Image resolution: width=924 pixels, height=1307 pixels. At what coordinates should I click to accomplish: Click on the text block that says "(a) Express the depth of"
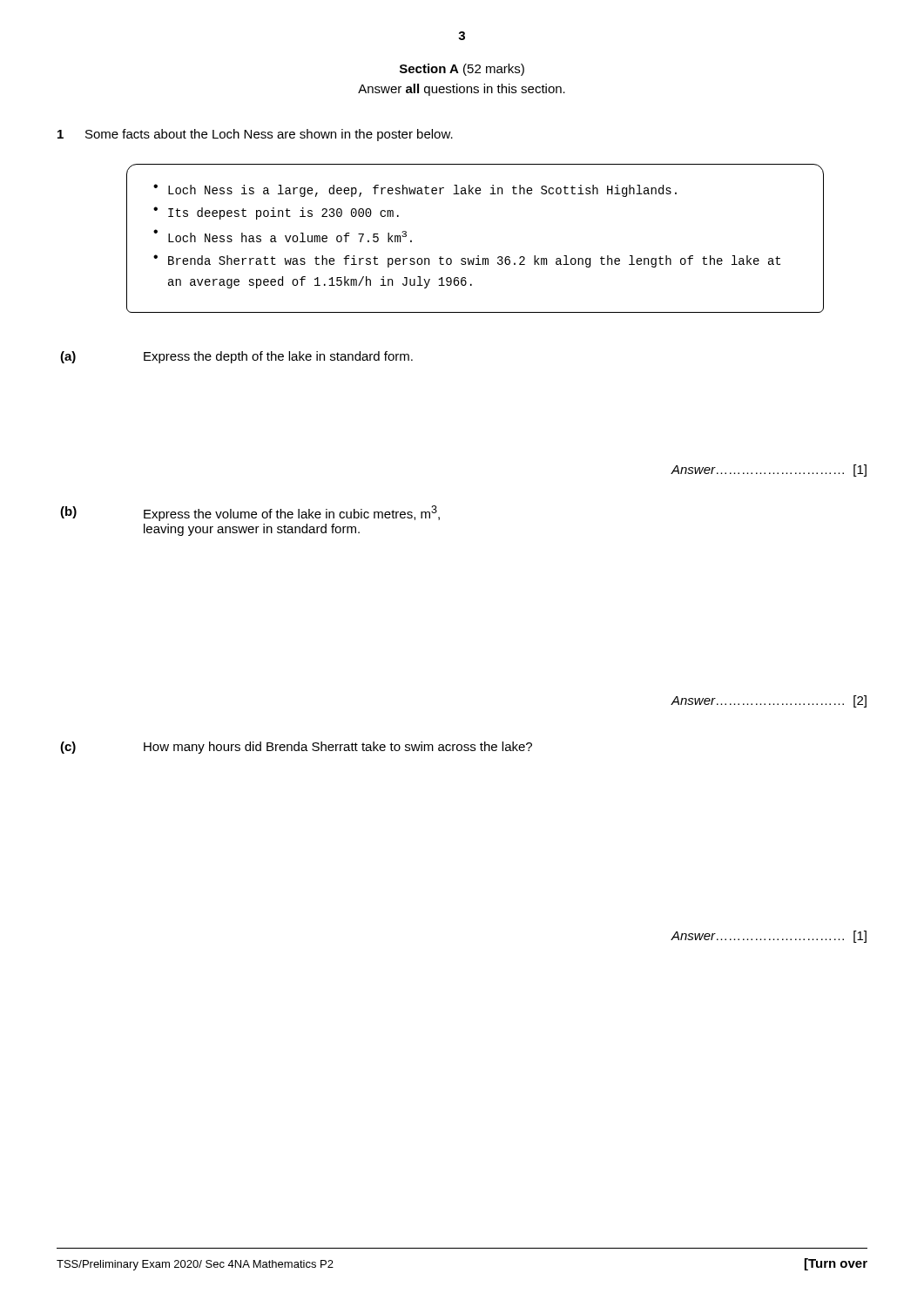pos(235,356)
